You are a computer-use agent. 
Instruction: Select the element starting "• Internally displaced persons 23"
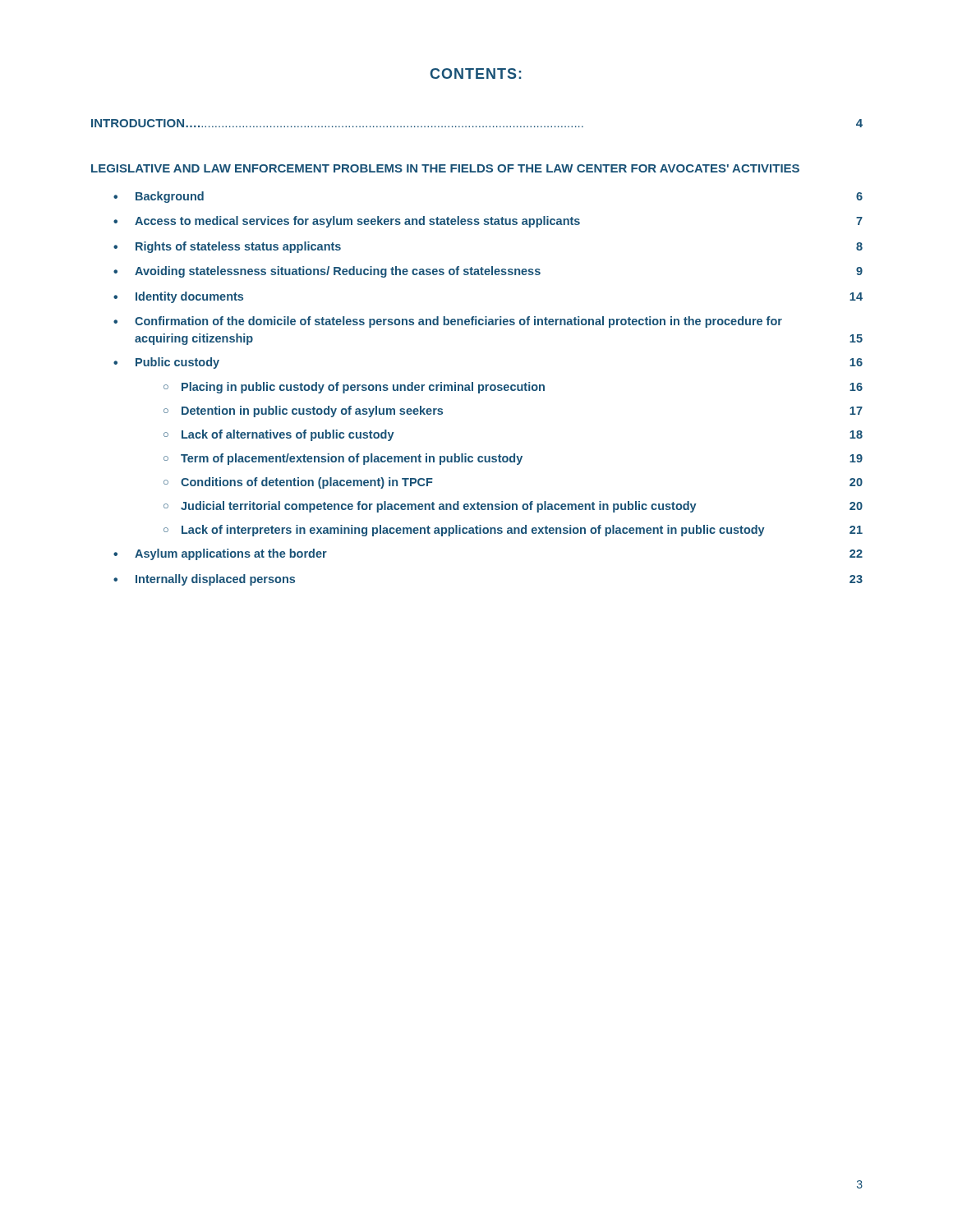pyautogui.click(x=216, y=579)
